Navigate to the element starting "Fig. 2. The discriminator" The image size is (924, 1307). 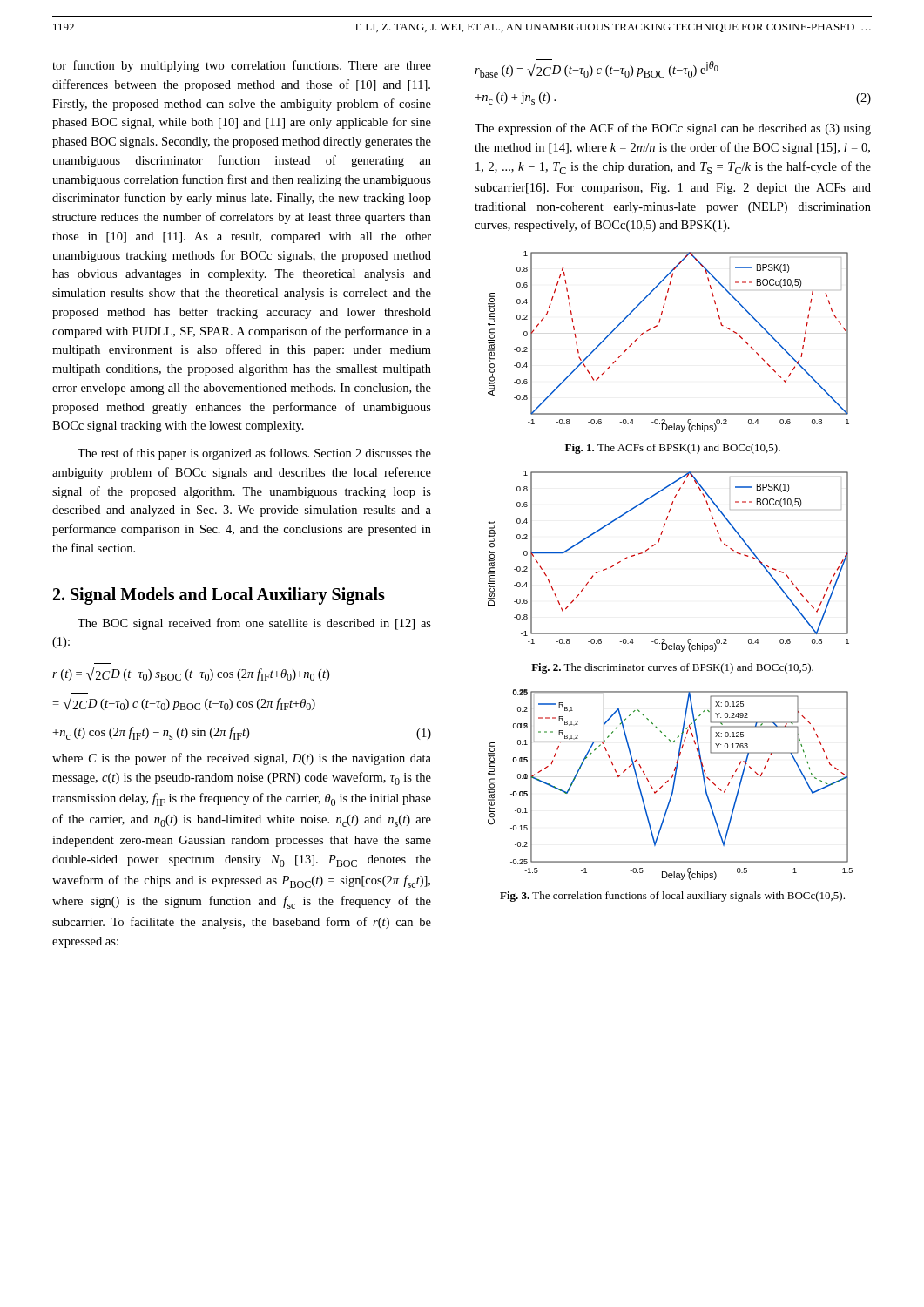673,667
